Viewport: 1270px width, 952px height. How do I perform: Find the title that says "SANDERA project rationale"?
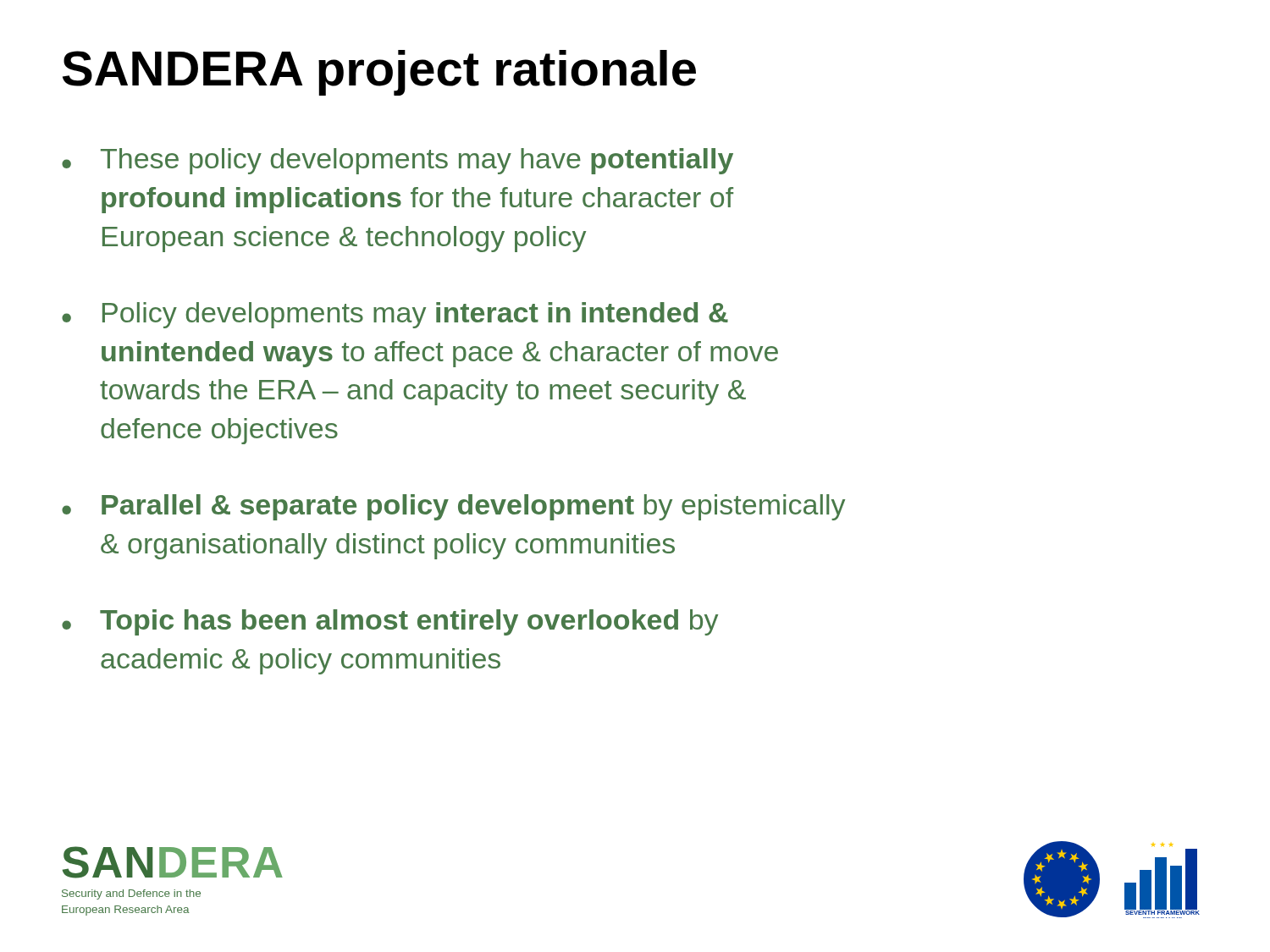point(379,68)
